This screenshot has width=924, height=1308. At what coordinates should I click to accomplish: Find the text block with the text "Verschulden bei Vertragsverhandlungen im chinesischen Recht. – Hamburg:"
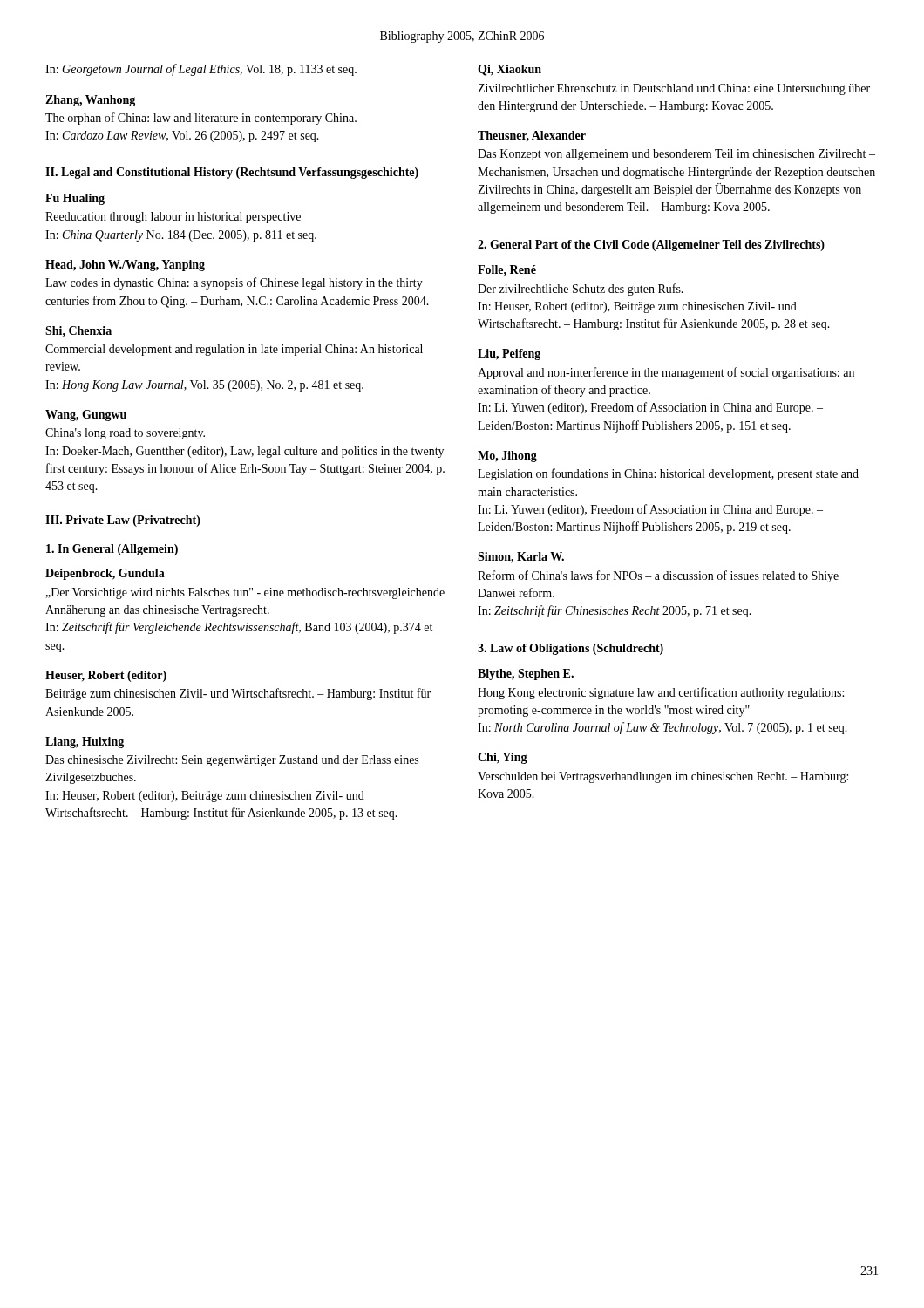pos(678,786)
